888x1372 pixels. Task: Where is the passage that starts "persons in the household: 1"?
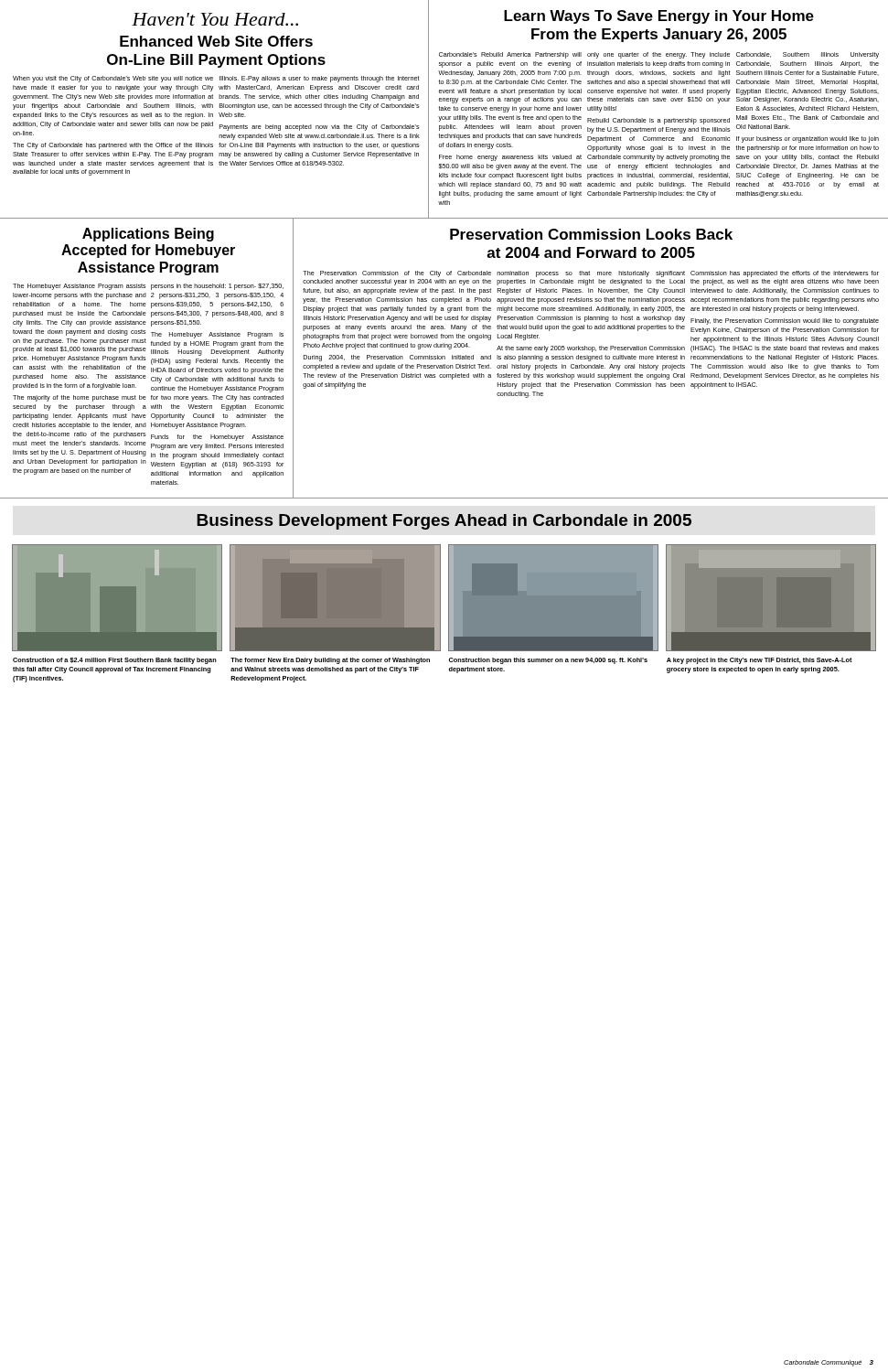(217, 384)
